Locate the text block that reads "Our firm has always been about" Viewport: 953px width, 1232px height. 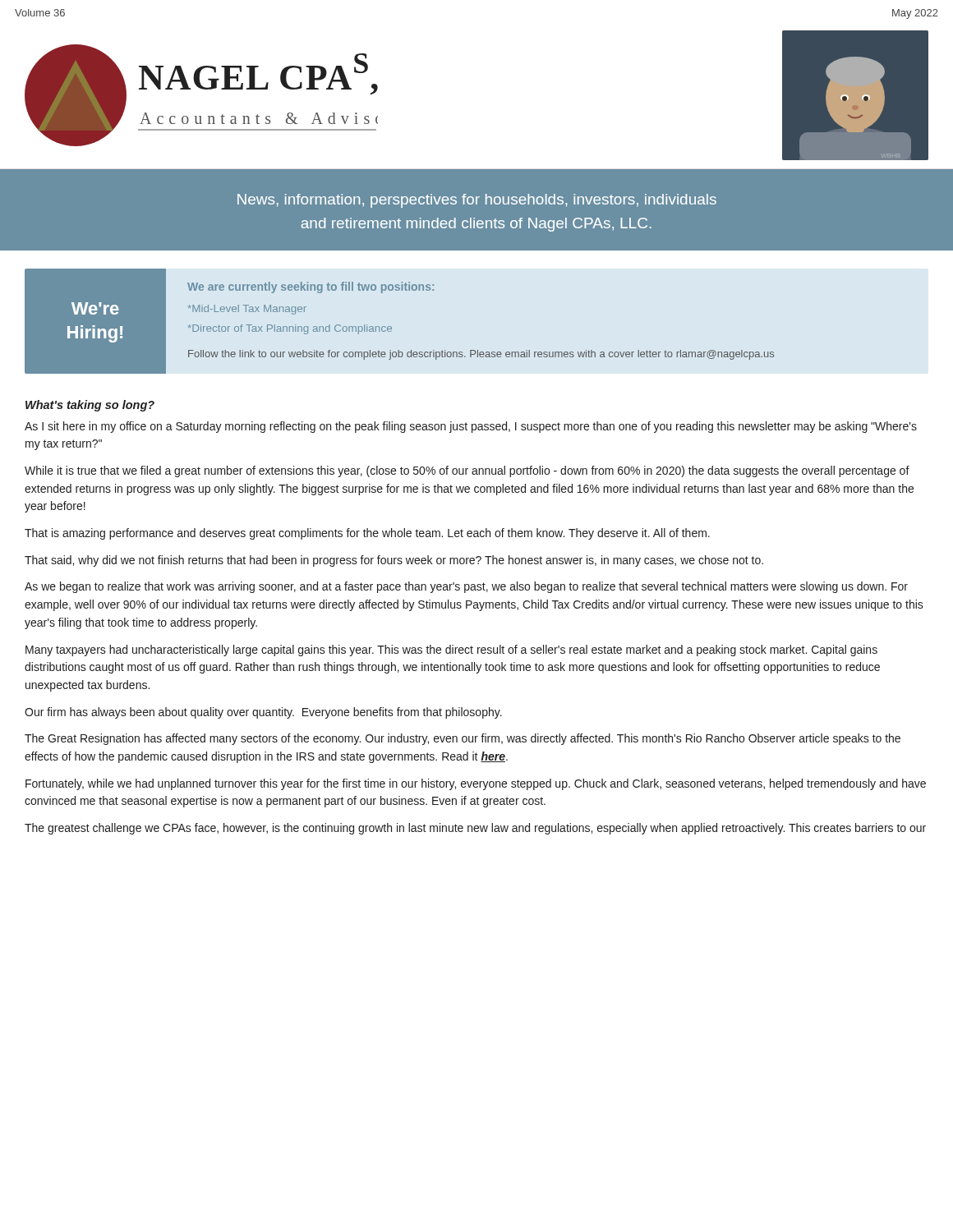coord(264,712)
